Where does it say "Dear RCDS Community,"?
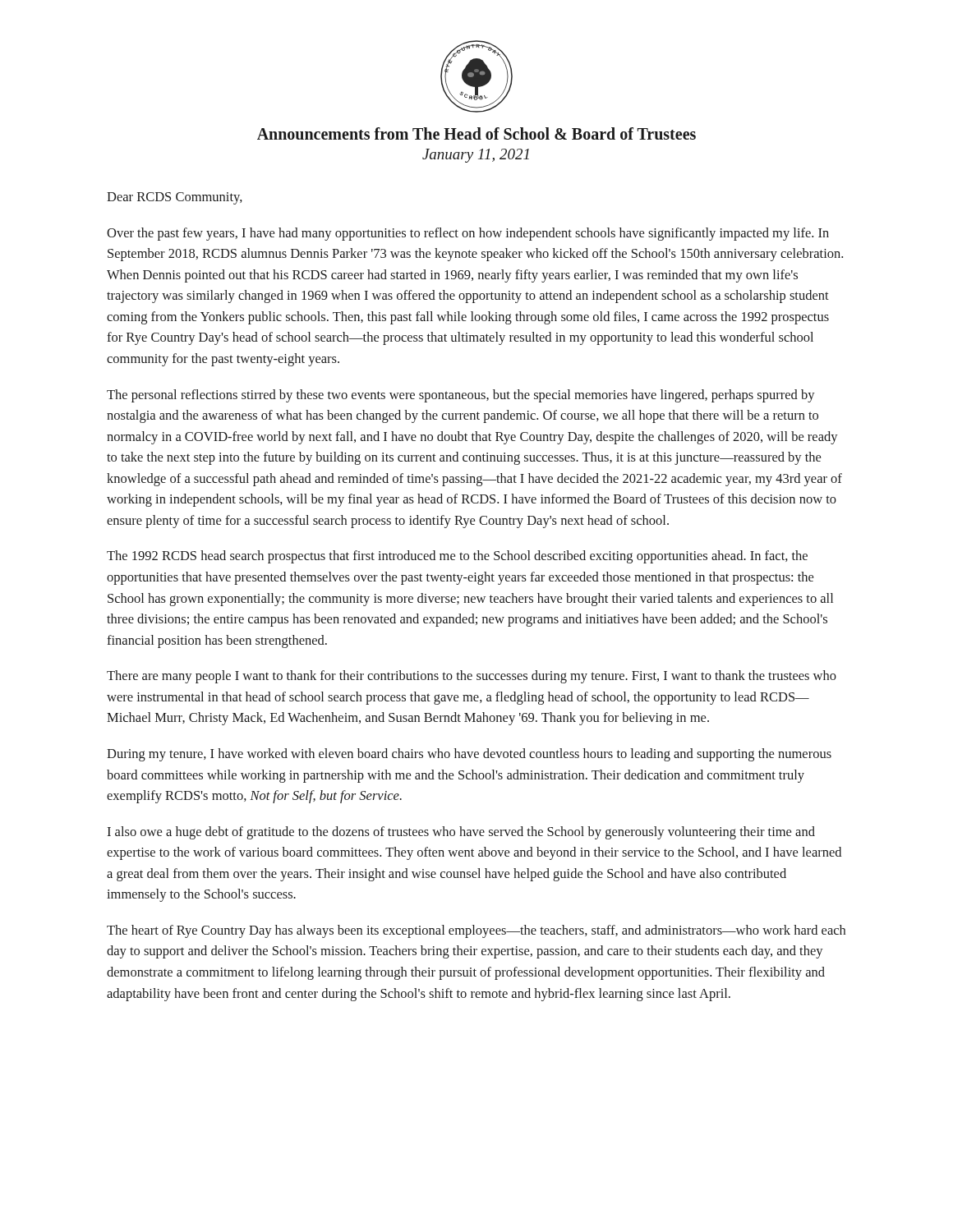Viewport: 953px width, 1232px height. pos(175,197)
